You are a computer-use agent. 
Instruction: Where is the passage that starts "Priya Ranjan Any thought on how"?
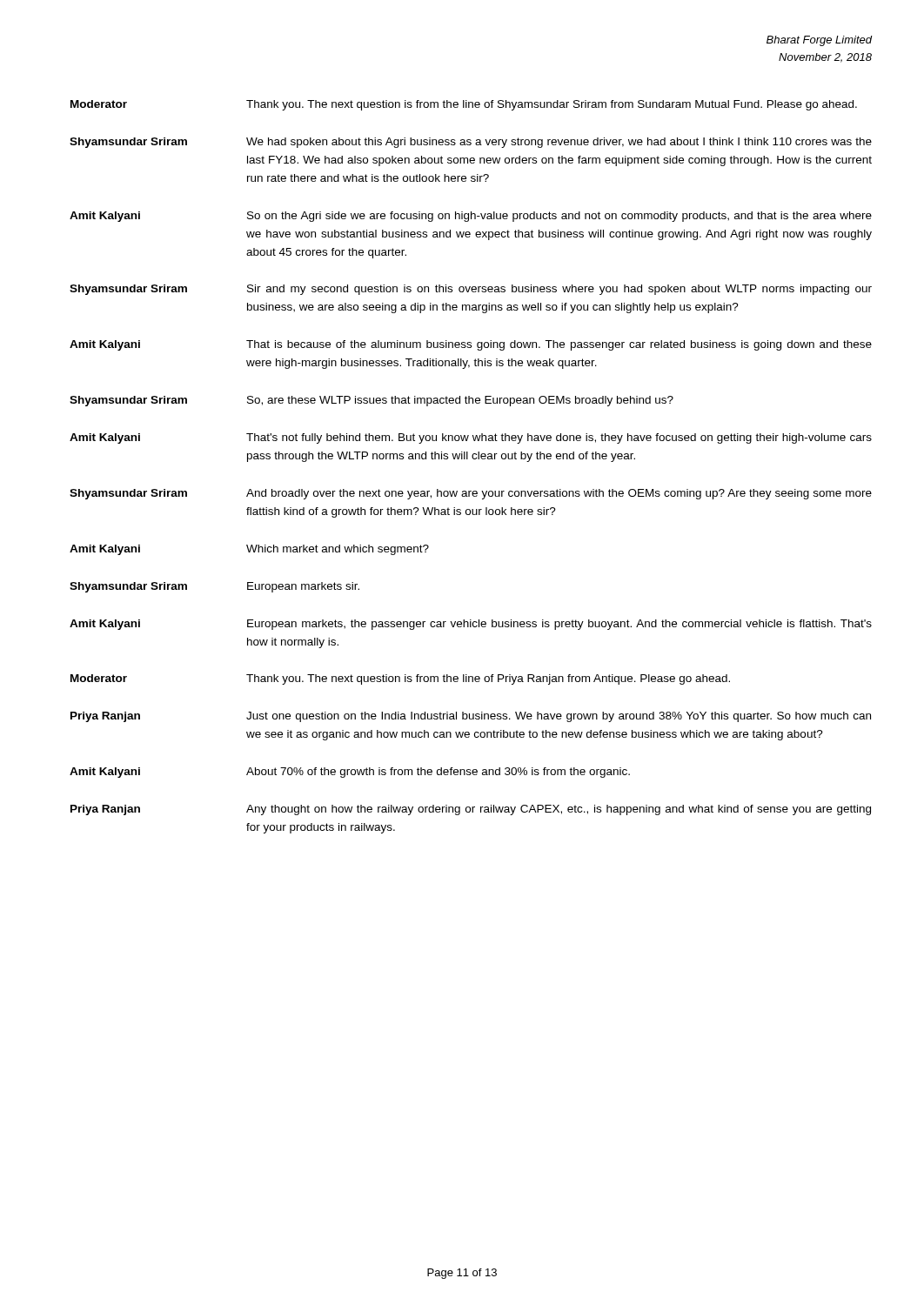(x=471, y=819)
